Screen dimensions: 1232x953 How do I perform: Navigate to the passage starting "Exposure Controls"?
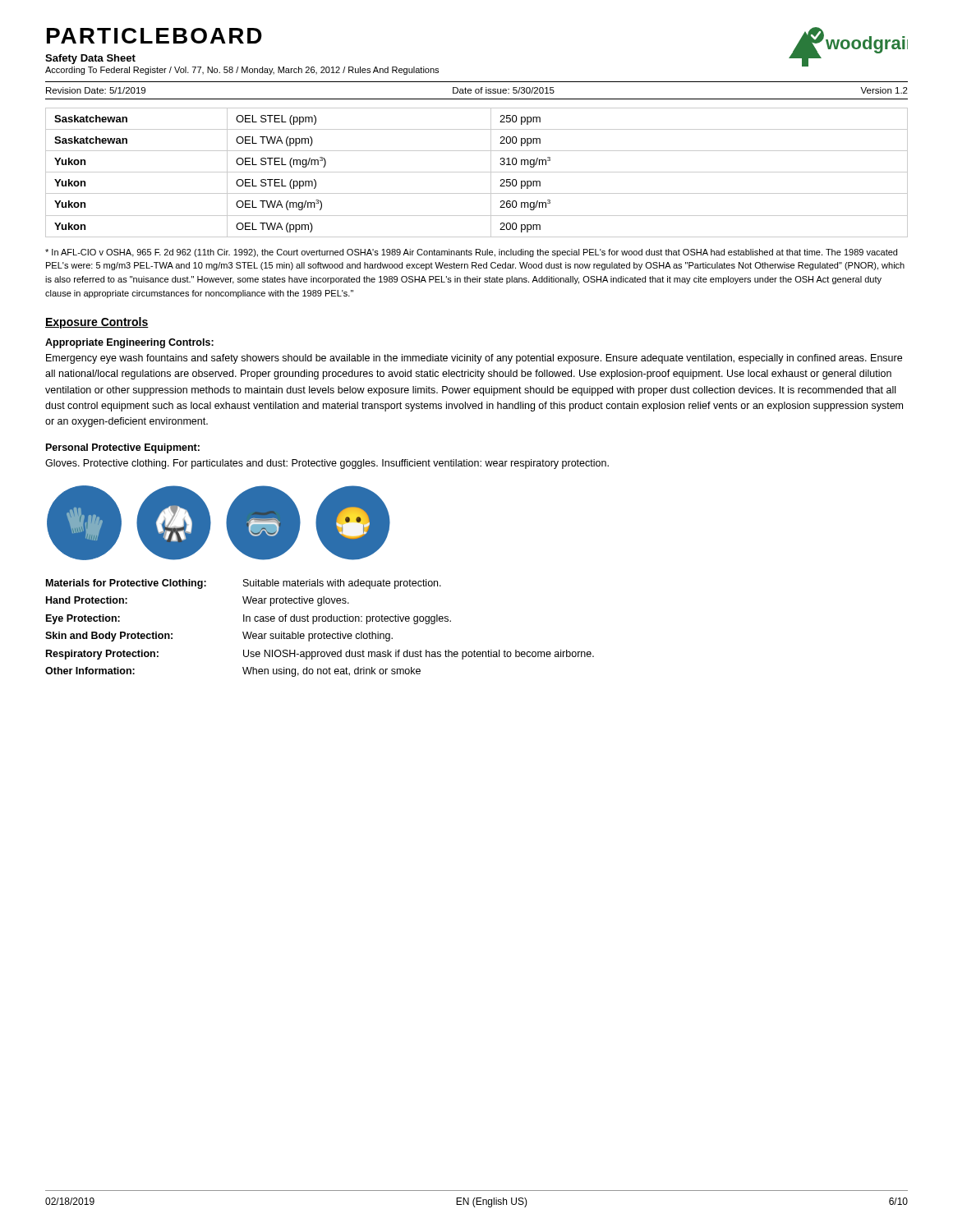pyautogui.click(x=97, y=322)
